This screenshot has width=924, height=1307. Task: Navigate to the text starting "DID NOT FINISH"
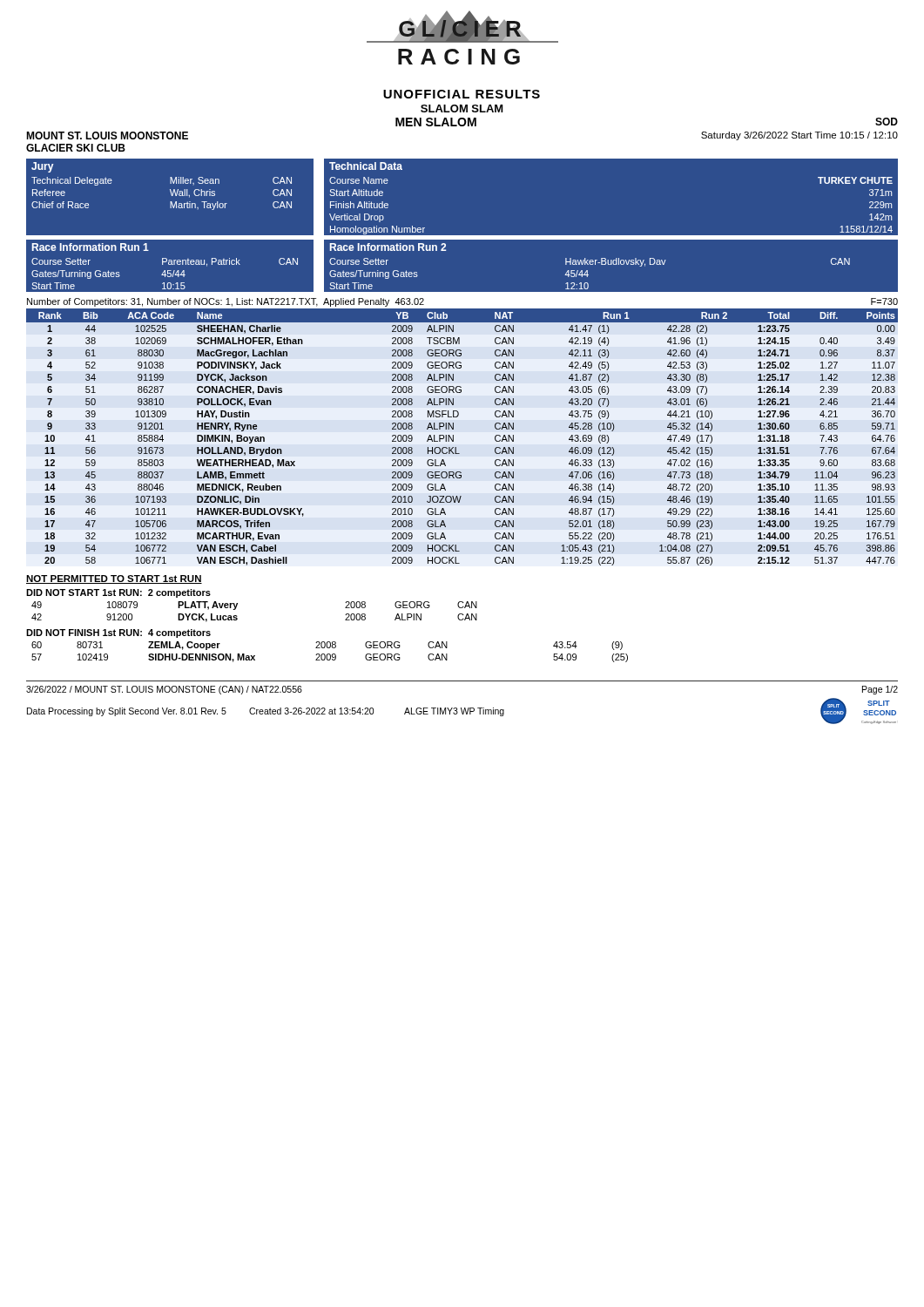[119, 633]
